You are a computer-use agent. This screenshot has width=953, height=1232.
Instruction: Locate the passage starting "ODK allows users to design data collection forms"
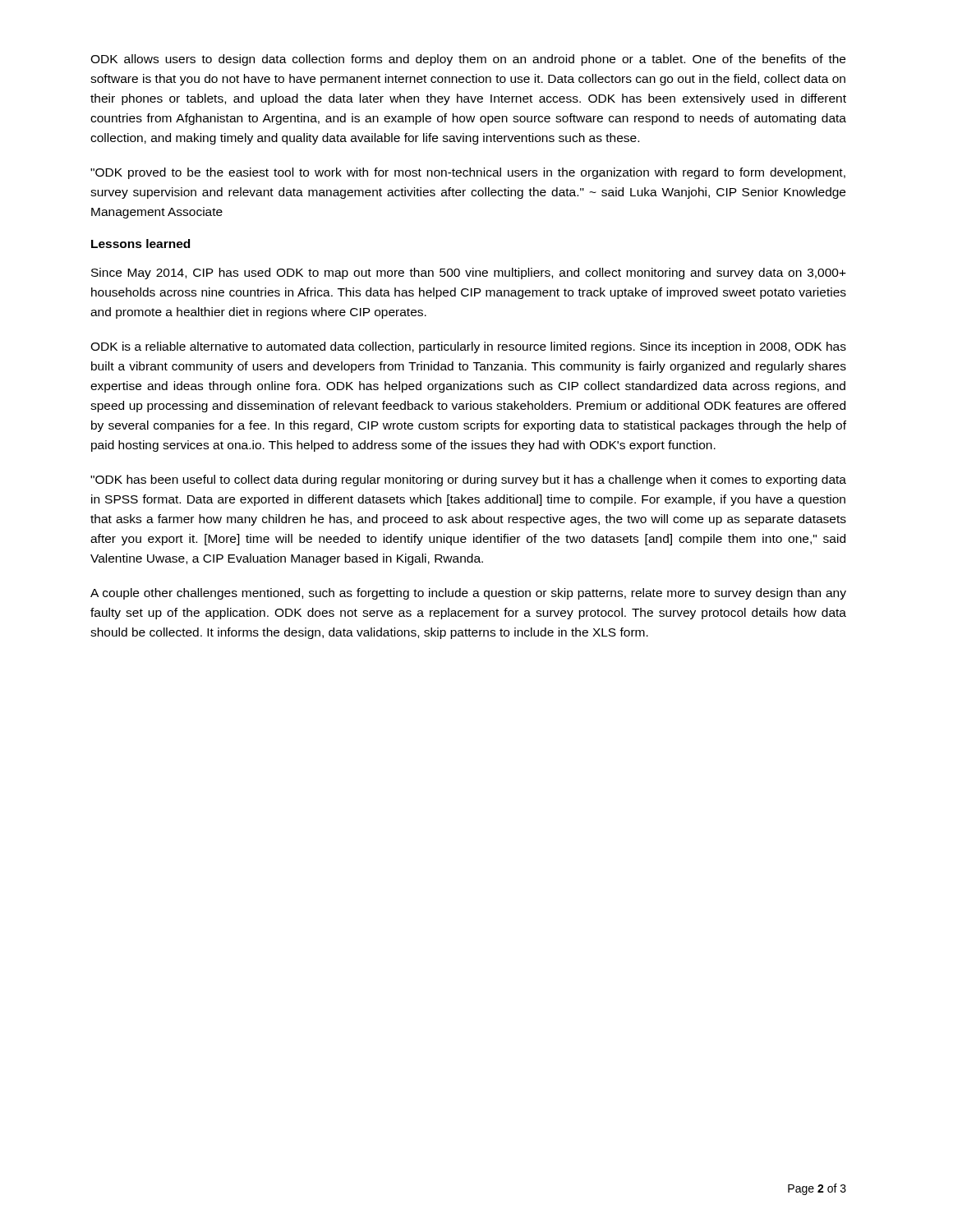(468, 98)
